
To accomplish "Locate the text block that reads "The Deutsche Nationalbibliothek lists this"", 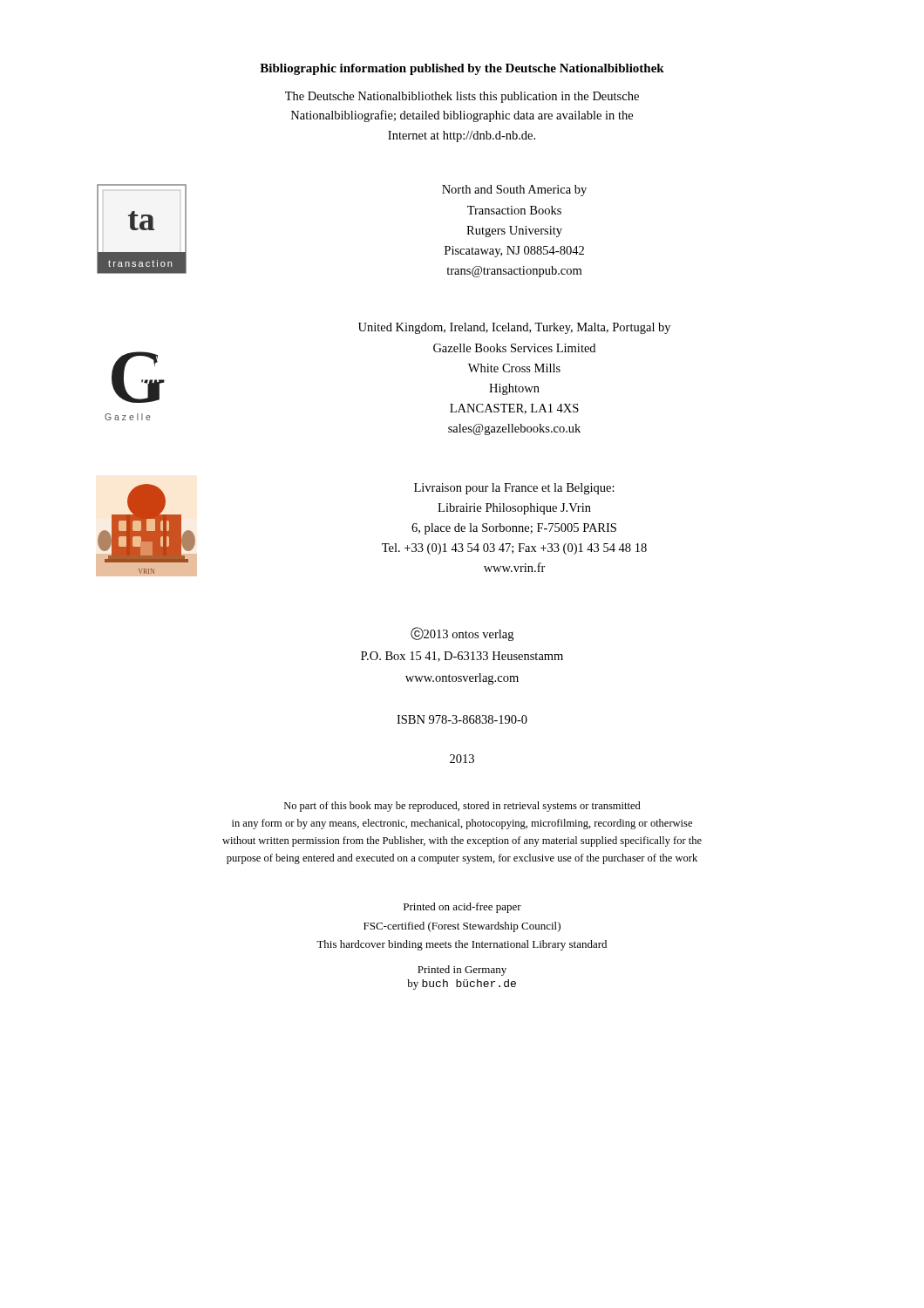I will pos(462,115).
